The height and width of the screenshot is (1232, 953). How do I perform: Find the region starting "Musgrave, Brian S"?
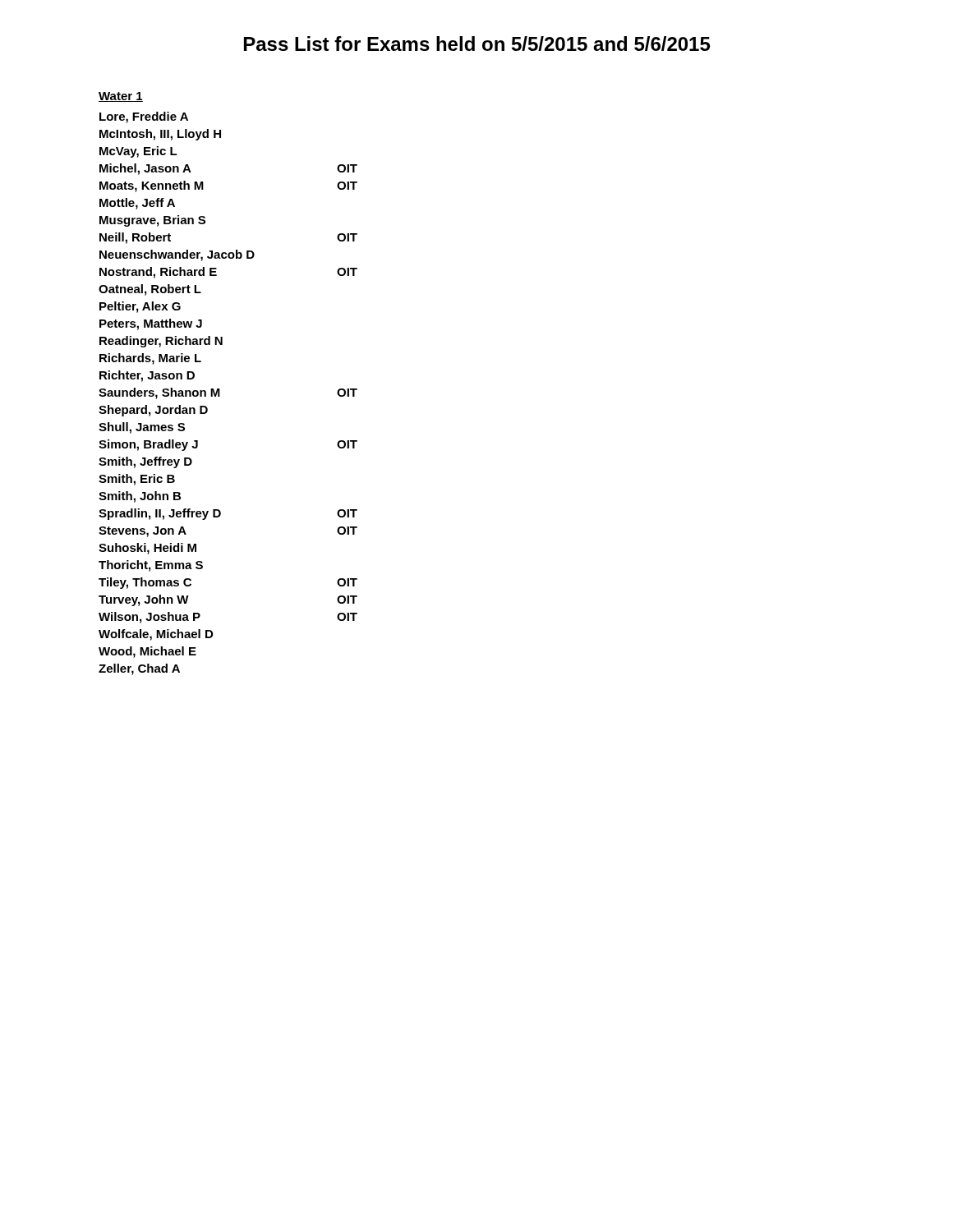214,220
